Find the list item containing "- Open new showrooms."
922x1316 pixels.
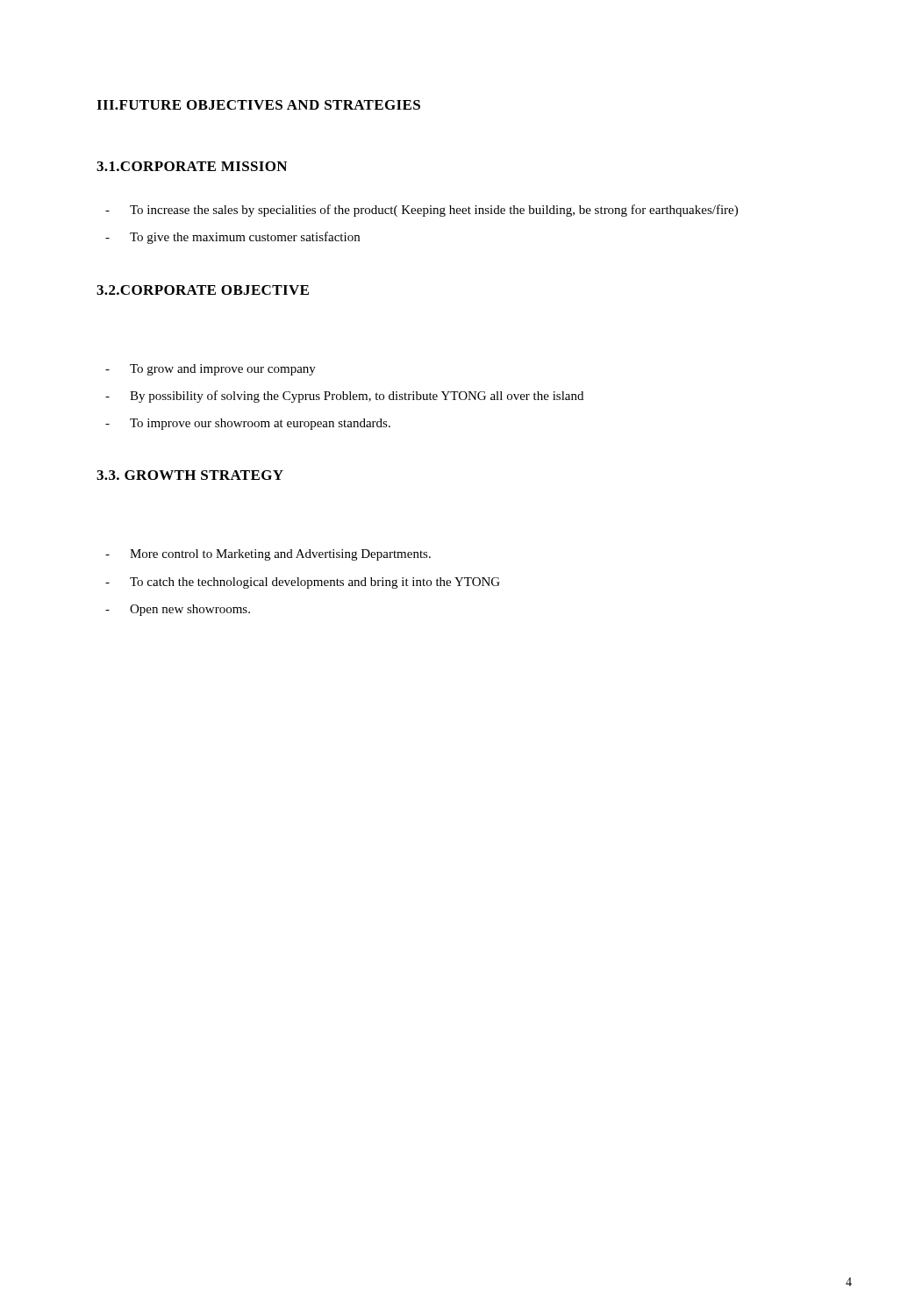coord(178,610)
